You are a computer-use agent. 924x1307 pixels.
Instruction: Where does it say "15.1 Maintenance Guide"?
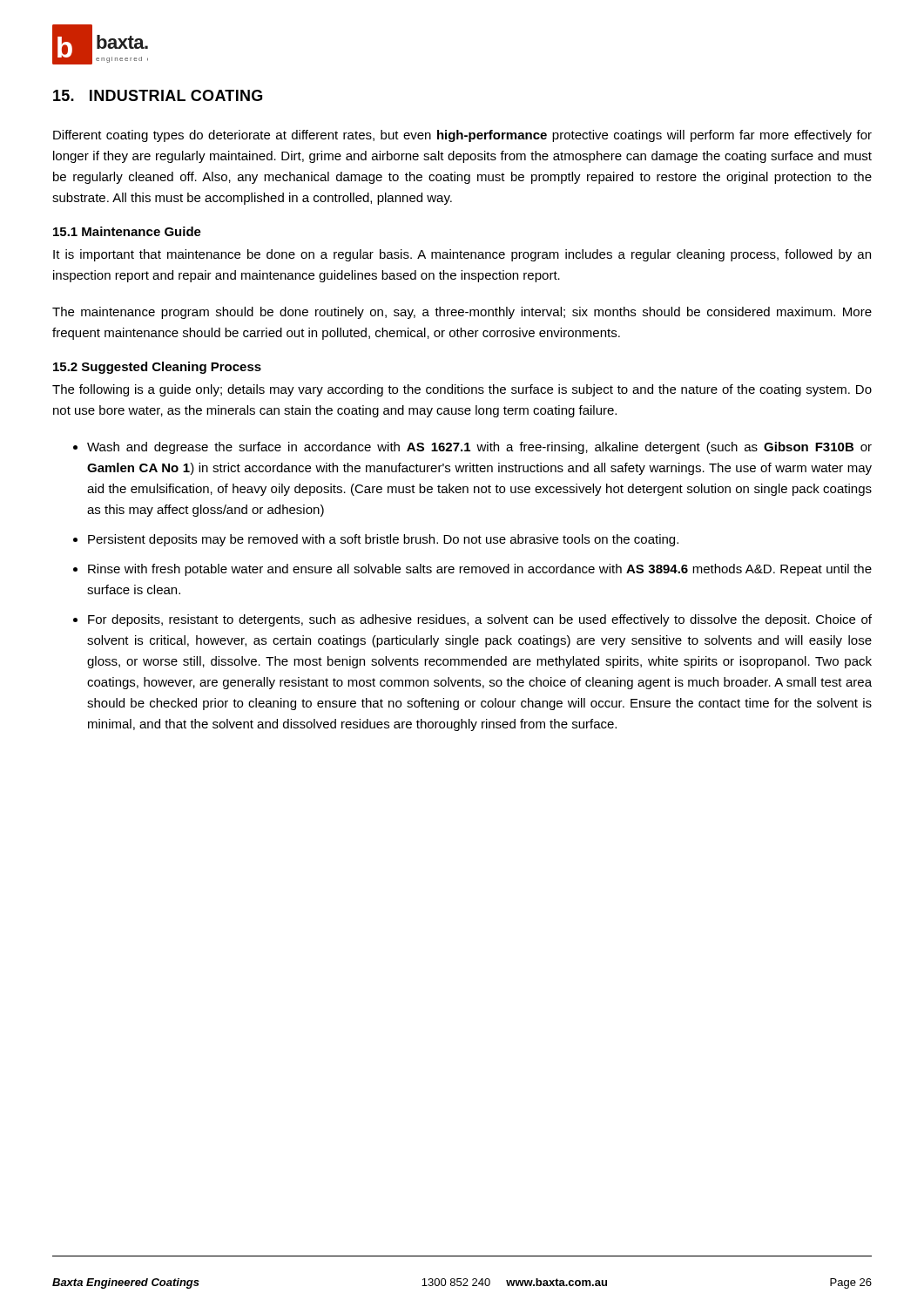[127, 231]
